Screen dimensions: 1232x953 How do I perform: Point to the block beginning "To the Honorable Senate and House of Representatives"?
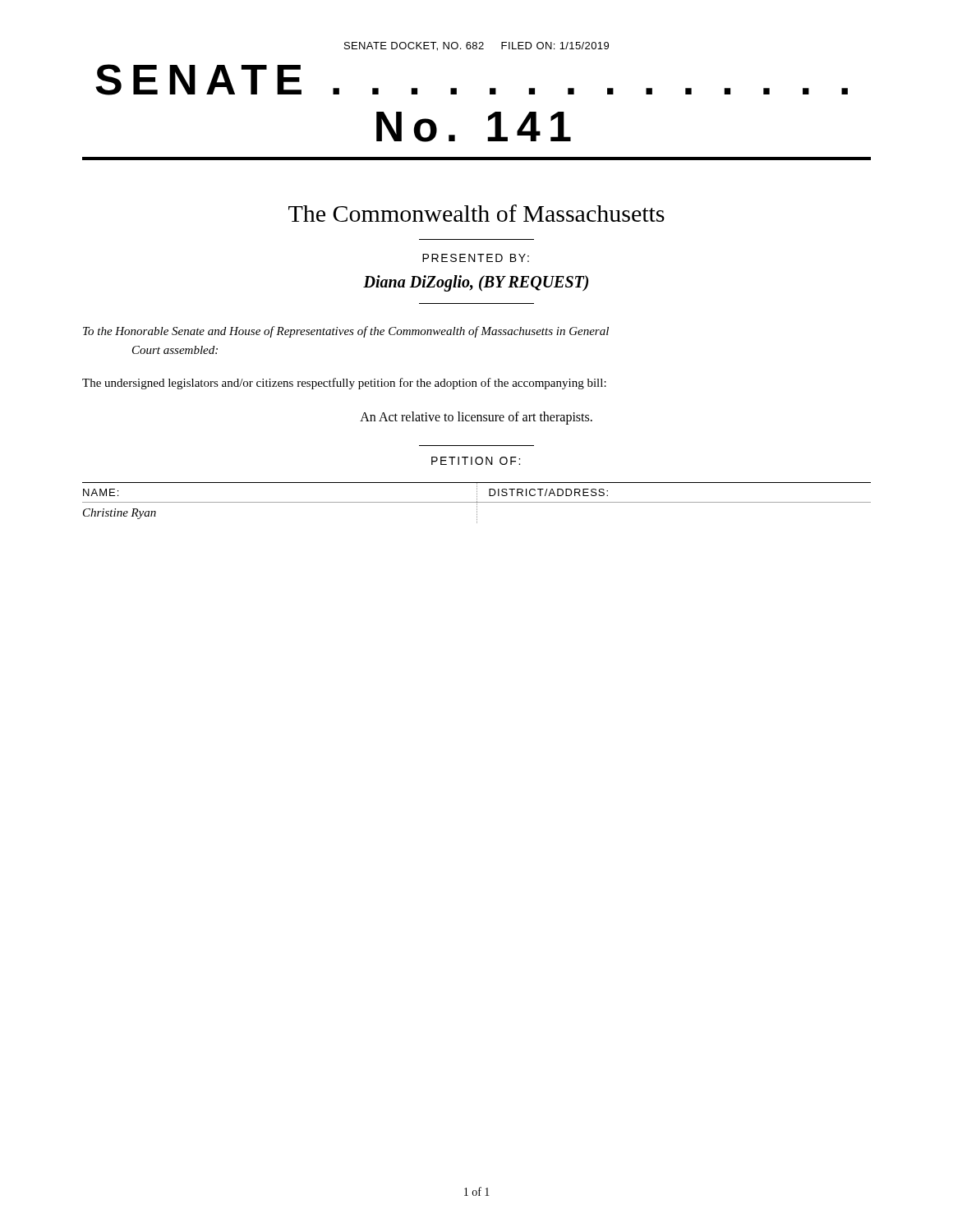tap(346, 341)
